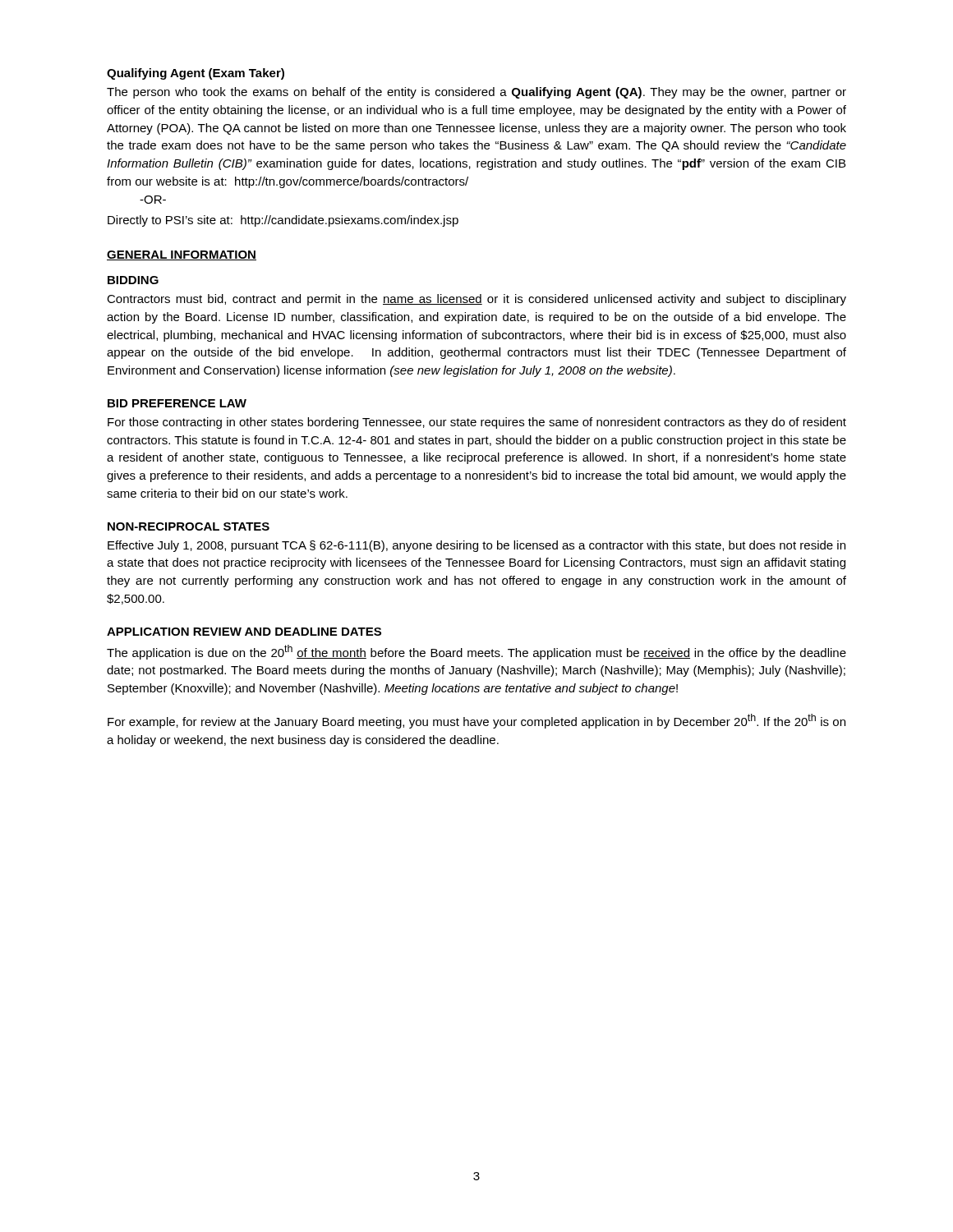Select the text block with the text "Contractors must bid,"
The image size is (953, 1232).
point(476,334)
